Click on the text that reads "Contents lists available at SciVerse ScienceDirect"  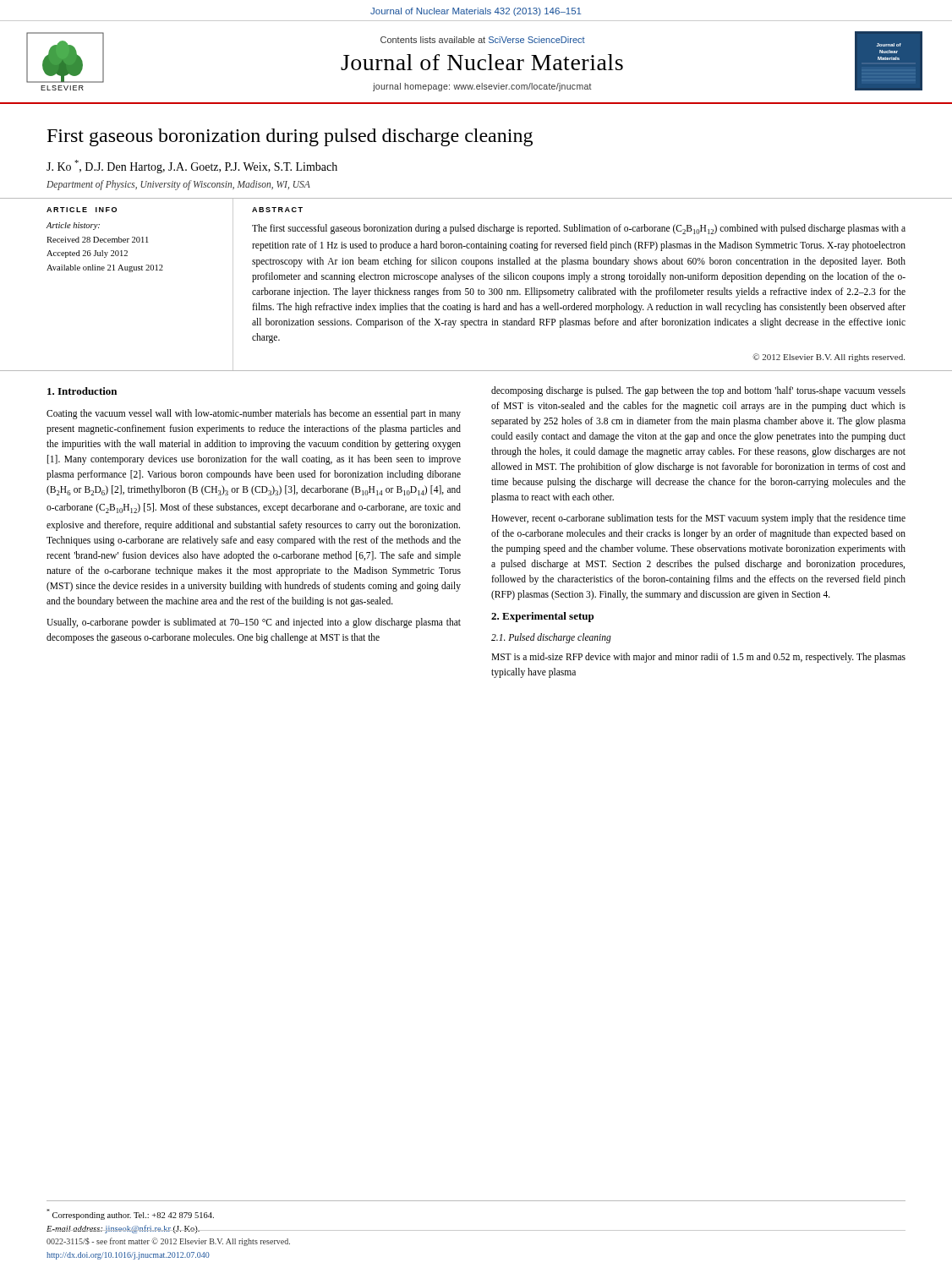482,39
